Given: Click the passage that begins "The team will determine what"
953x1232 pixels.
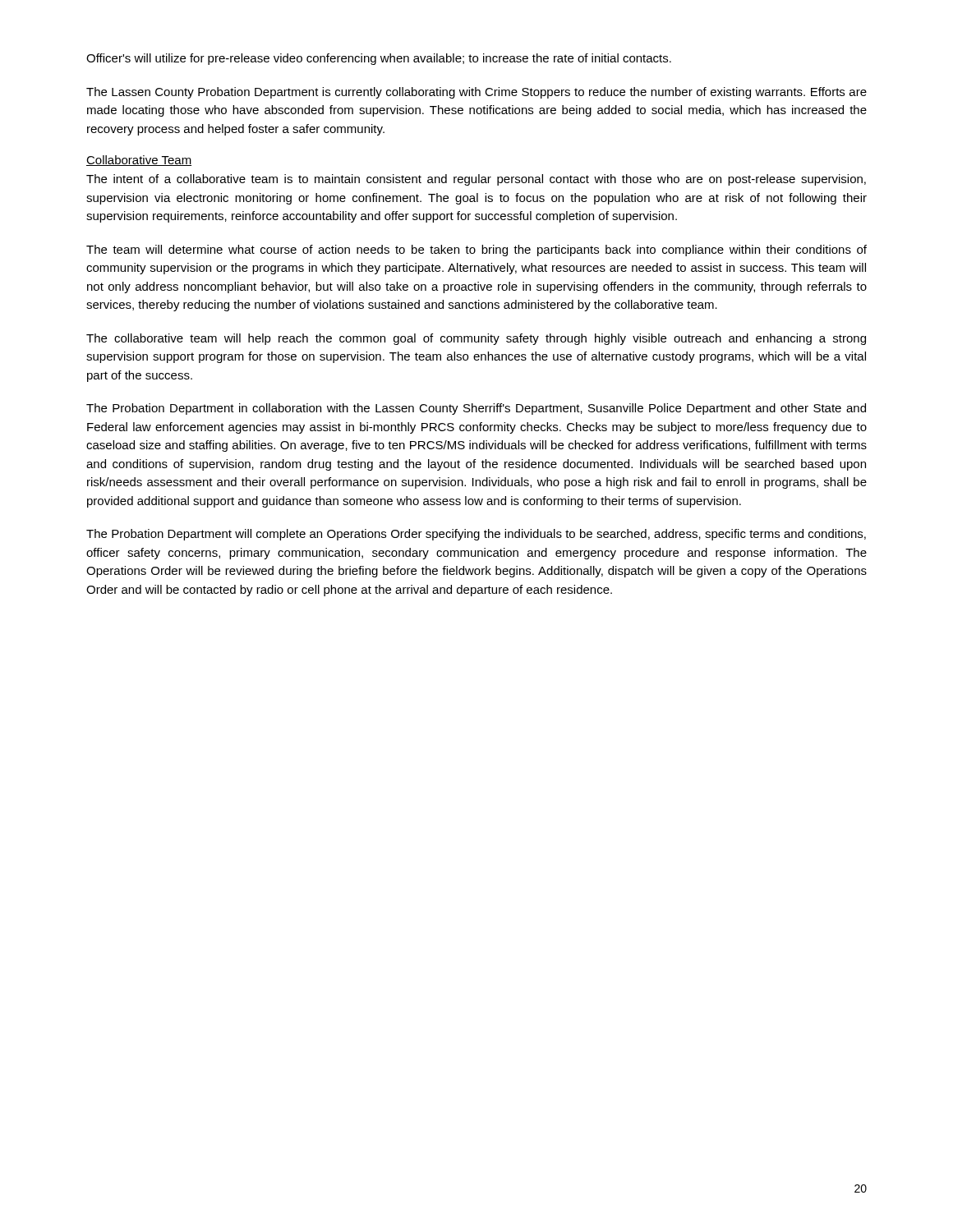Looking at the screenshot, I should point(476,277).
